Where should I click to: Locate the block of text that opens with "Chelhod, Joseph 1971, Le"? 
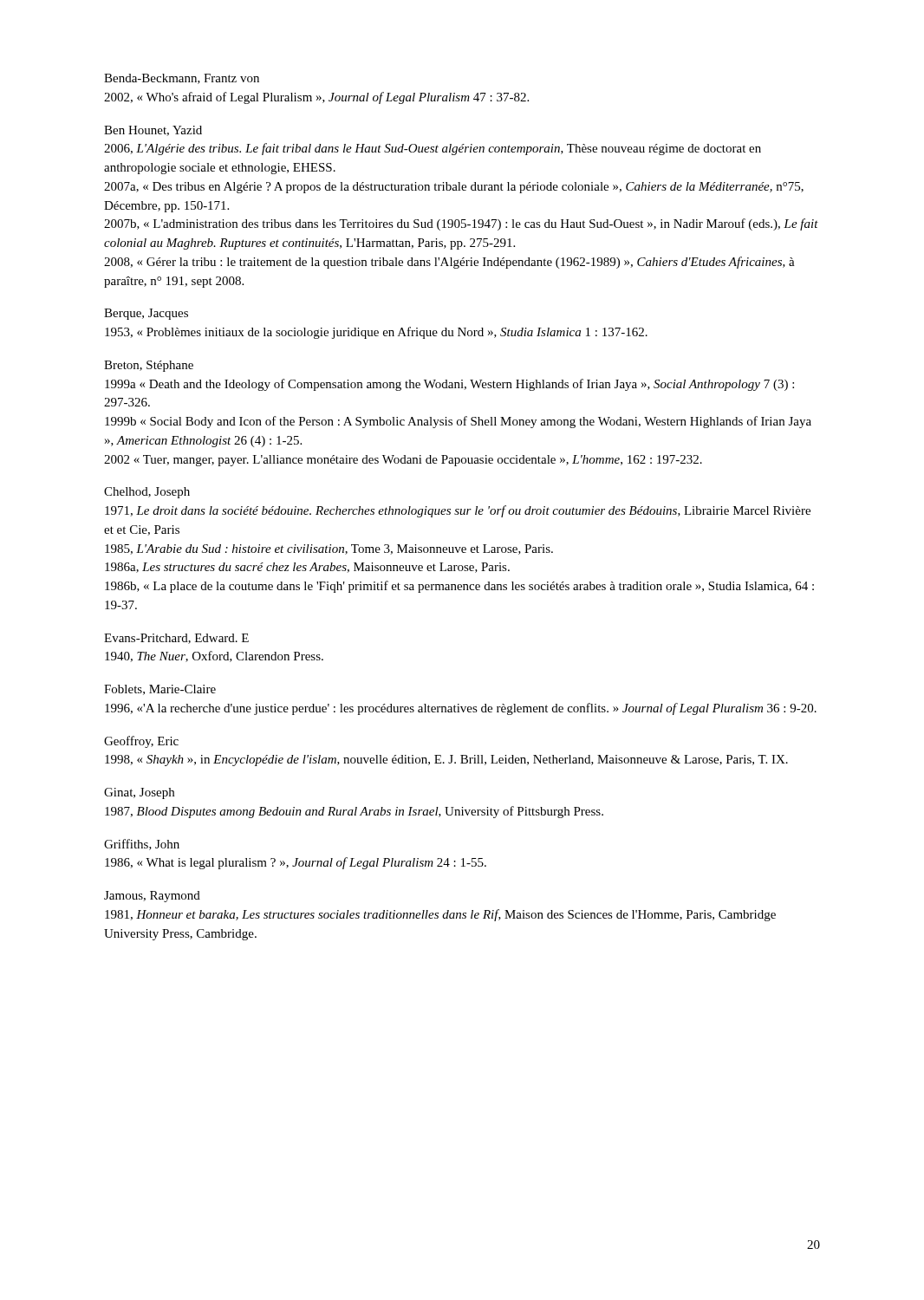point(462,549)
